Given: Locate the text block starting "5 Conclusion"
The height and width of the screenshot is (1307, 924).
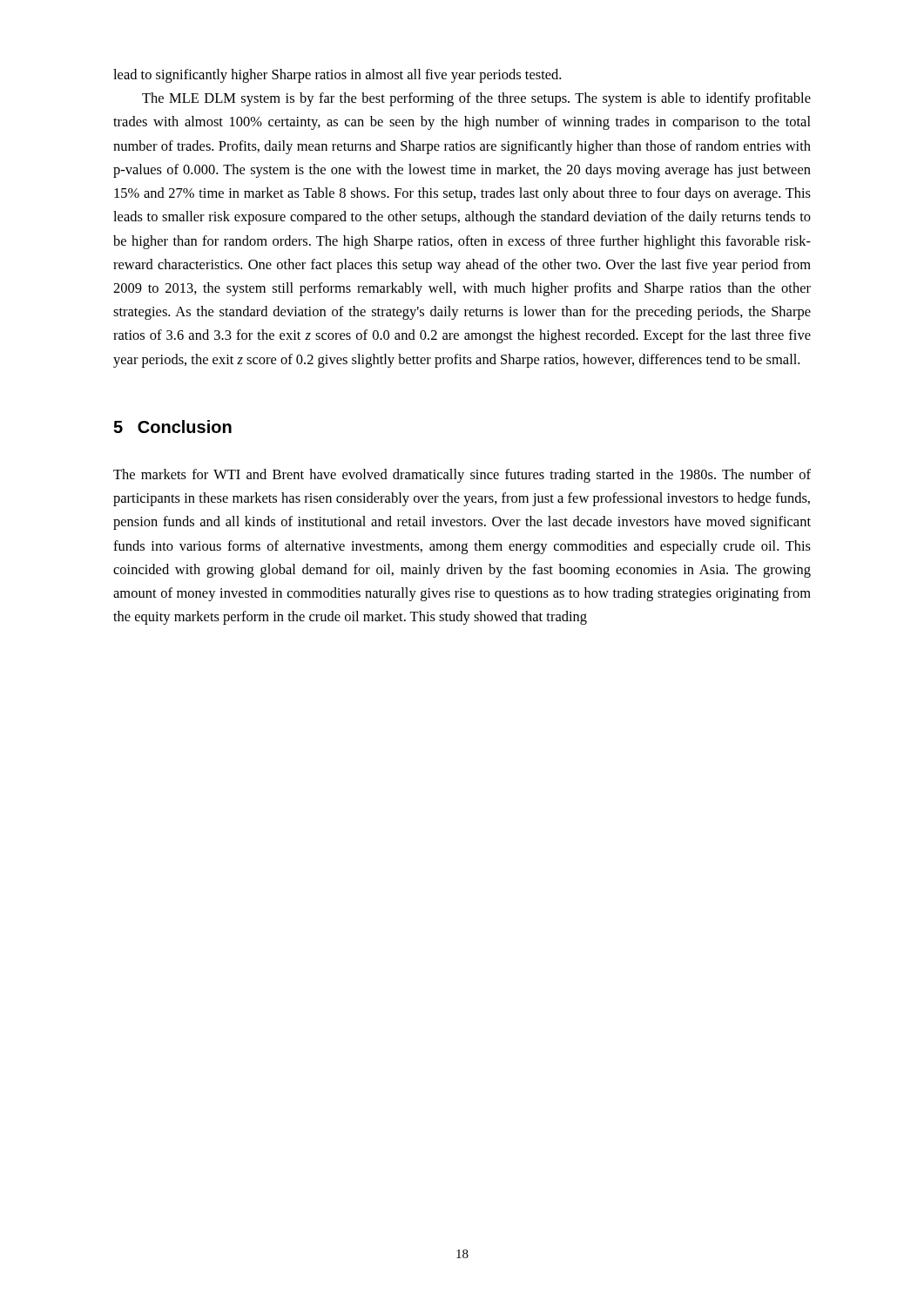Looking at the screenshot, I should 173,427.
